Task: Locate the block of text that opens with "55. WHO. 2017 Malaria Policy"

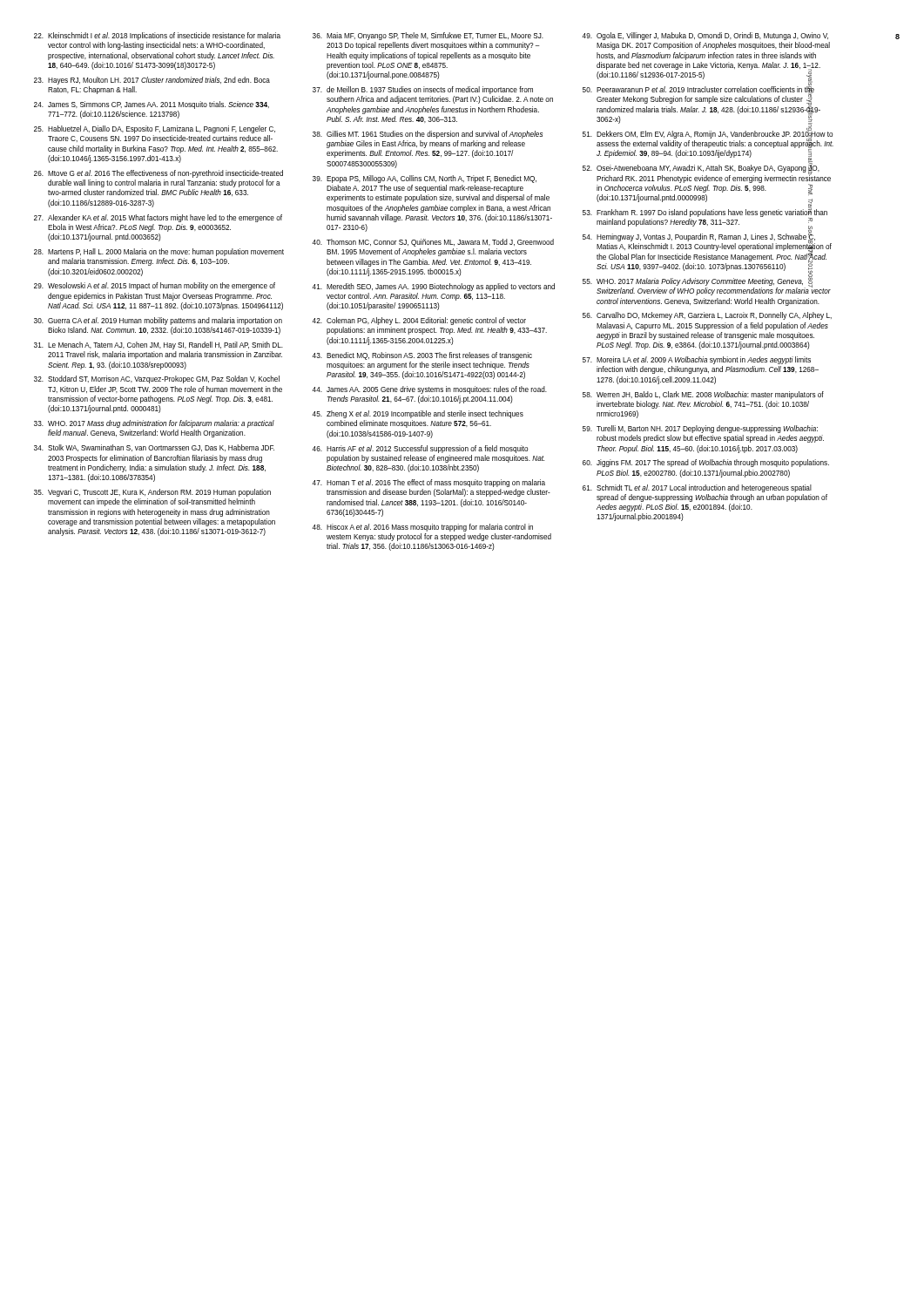Action: click(x=704, y=292)
